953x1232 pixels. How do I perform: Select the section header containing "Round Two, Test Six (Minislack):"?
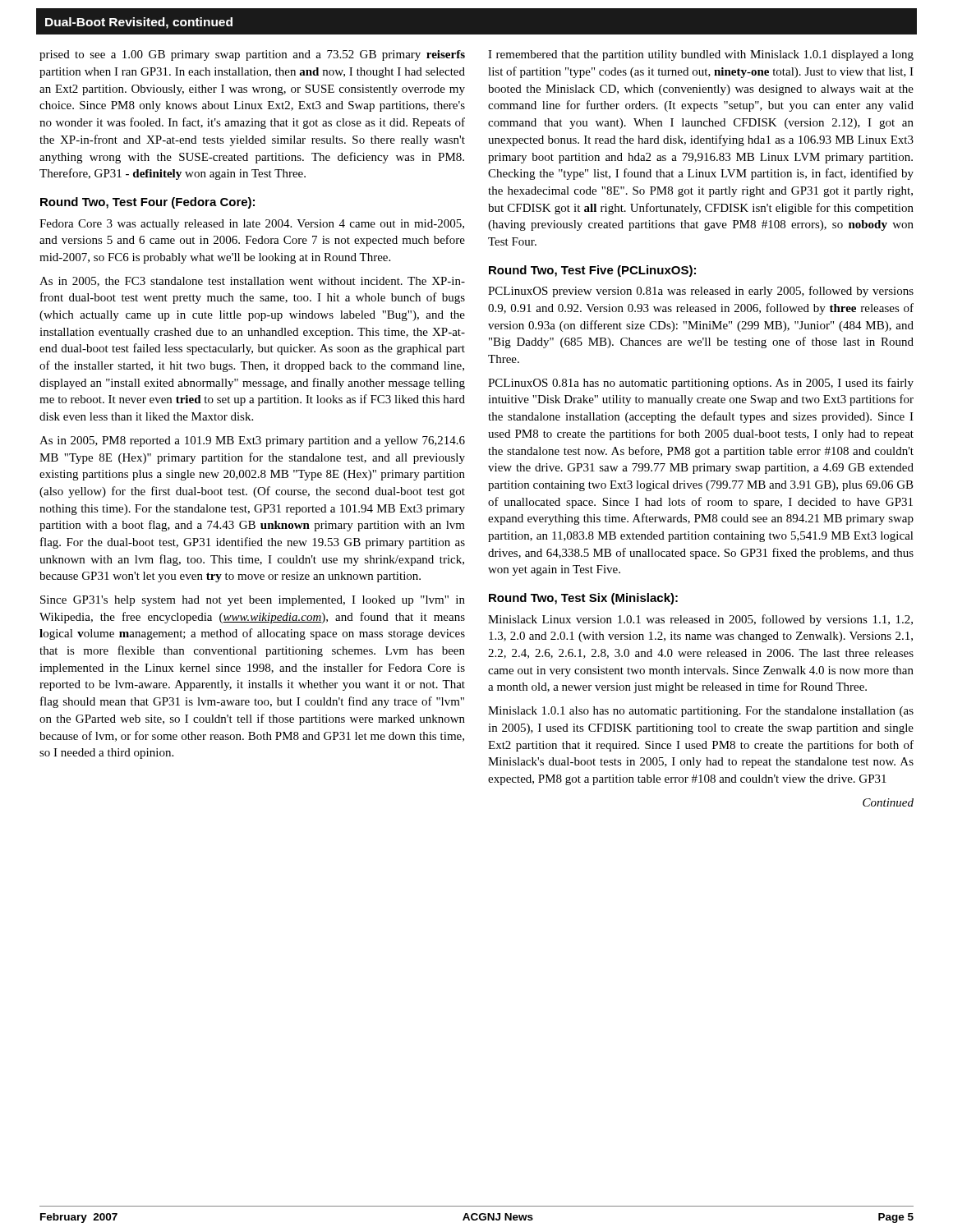coord(583,598)
